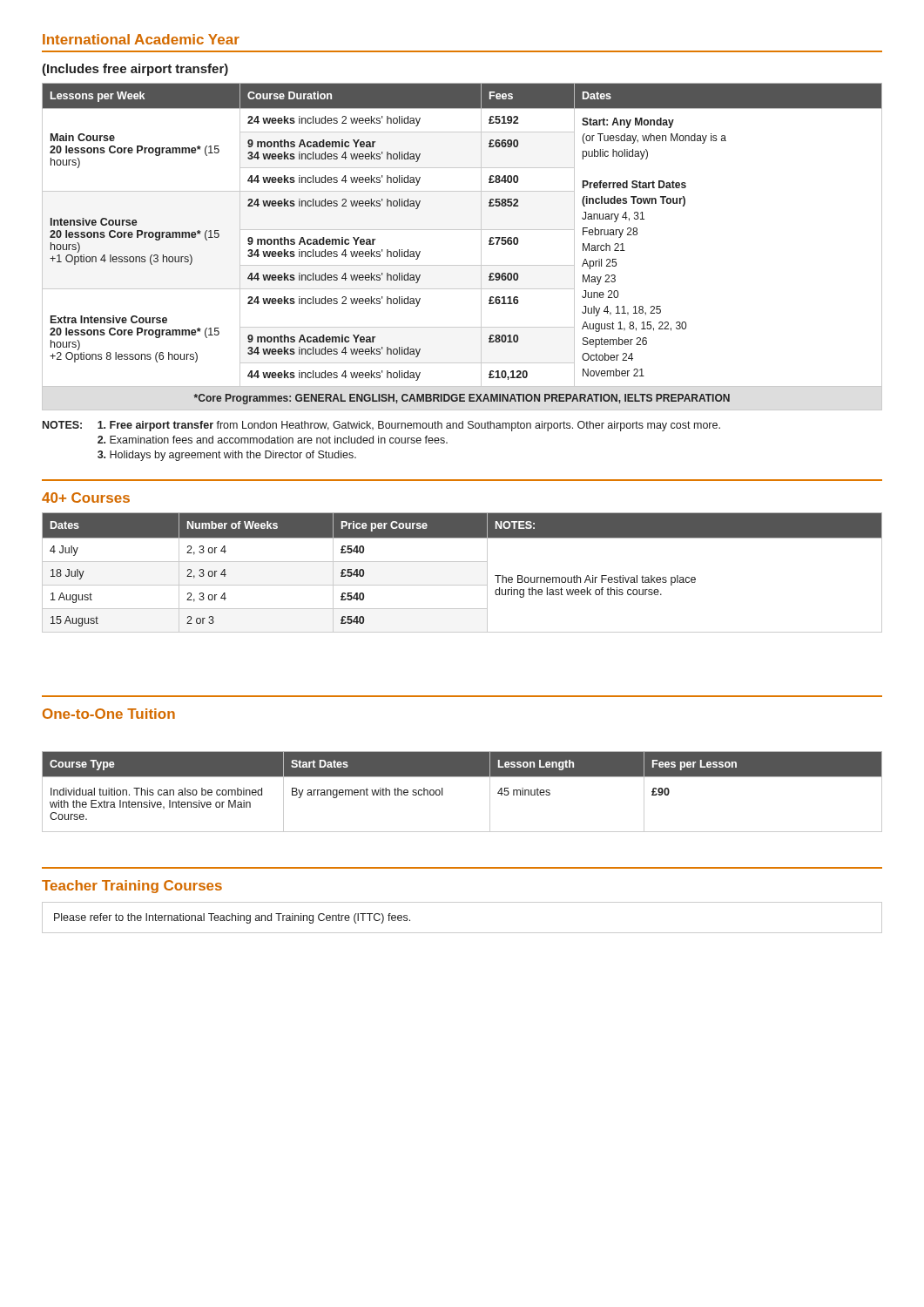Click on the text block starting "Teacher Training Courses"
The height and width of the screenshot is (1307, 924).
point(132,886)
